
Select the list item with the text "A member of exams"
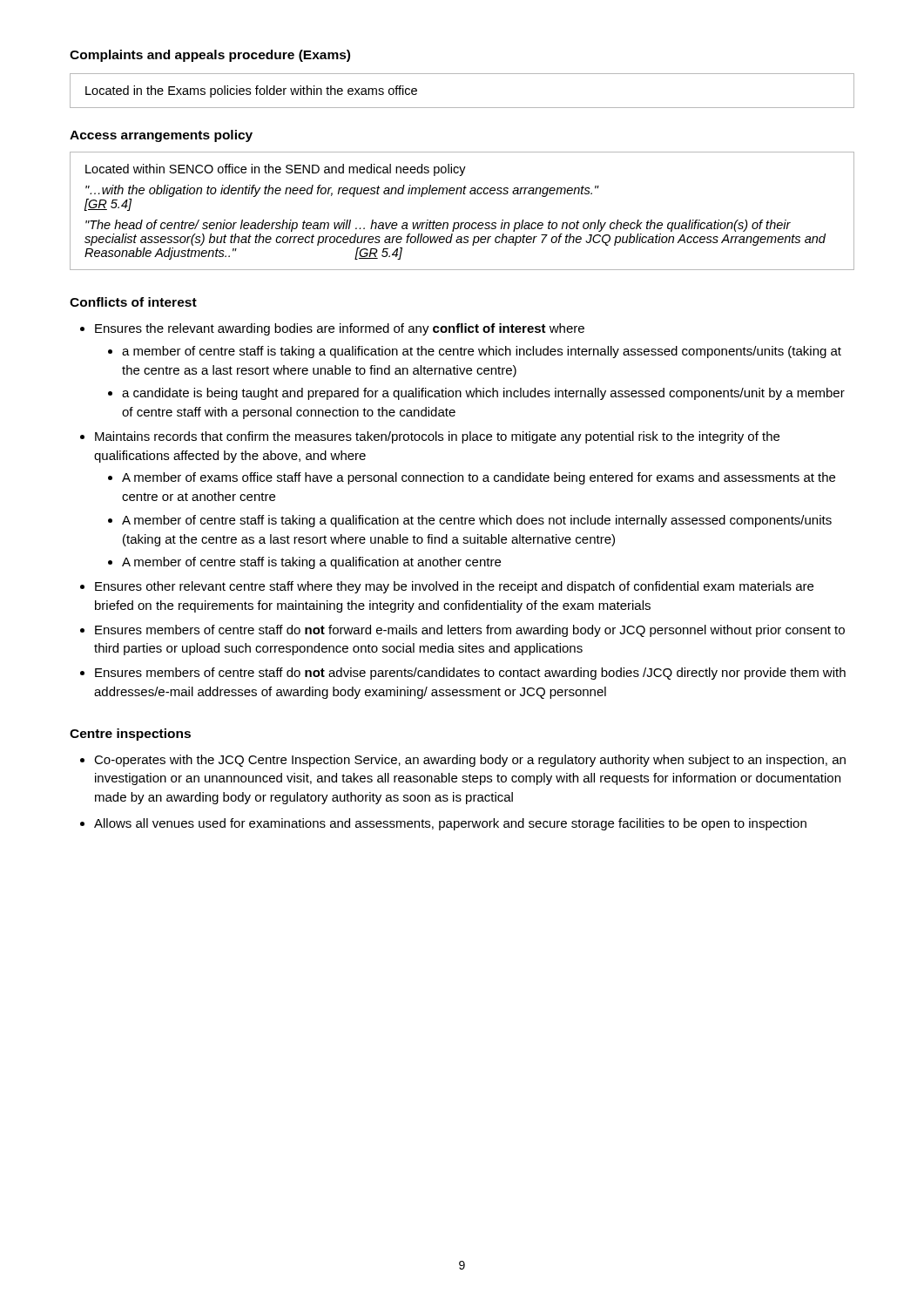(479, 487)
